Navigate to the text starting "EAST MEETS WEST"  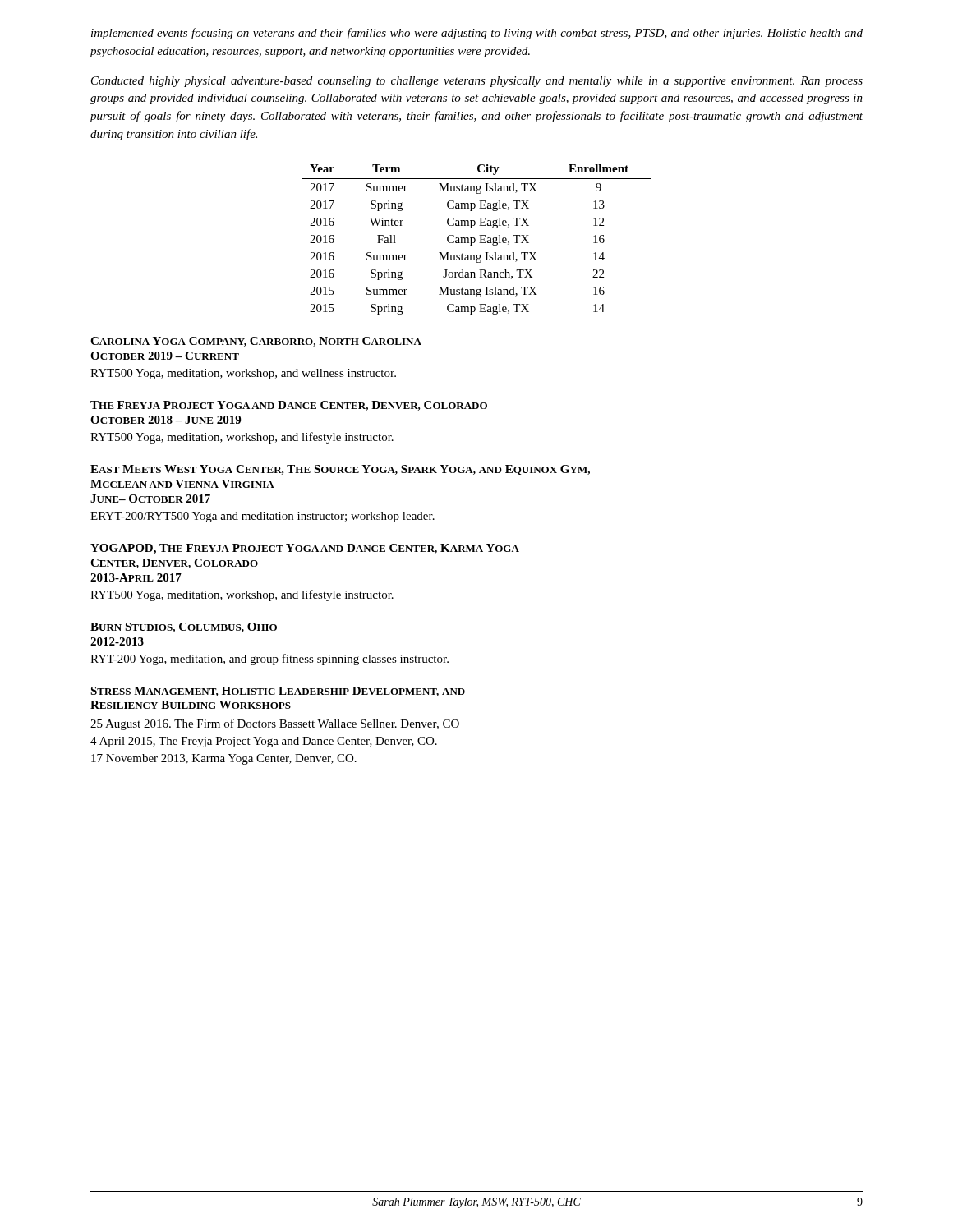(476, 469)
